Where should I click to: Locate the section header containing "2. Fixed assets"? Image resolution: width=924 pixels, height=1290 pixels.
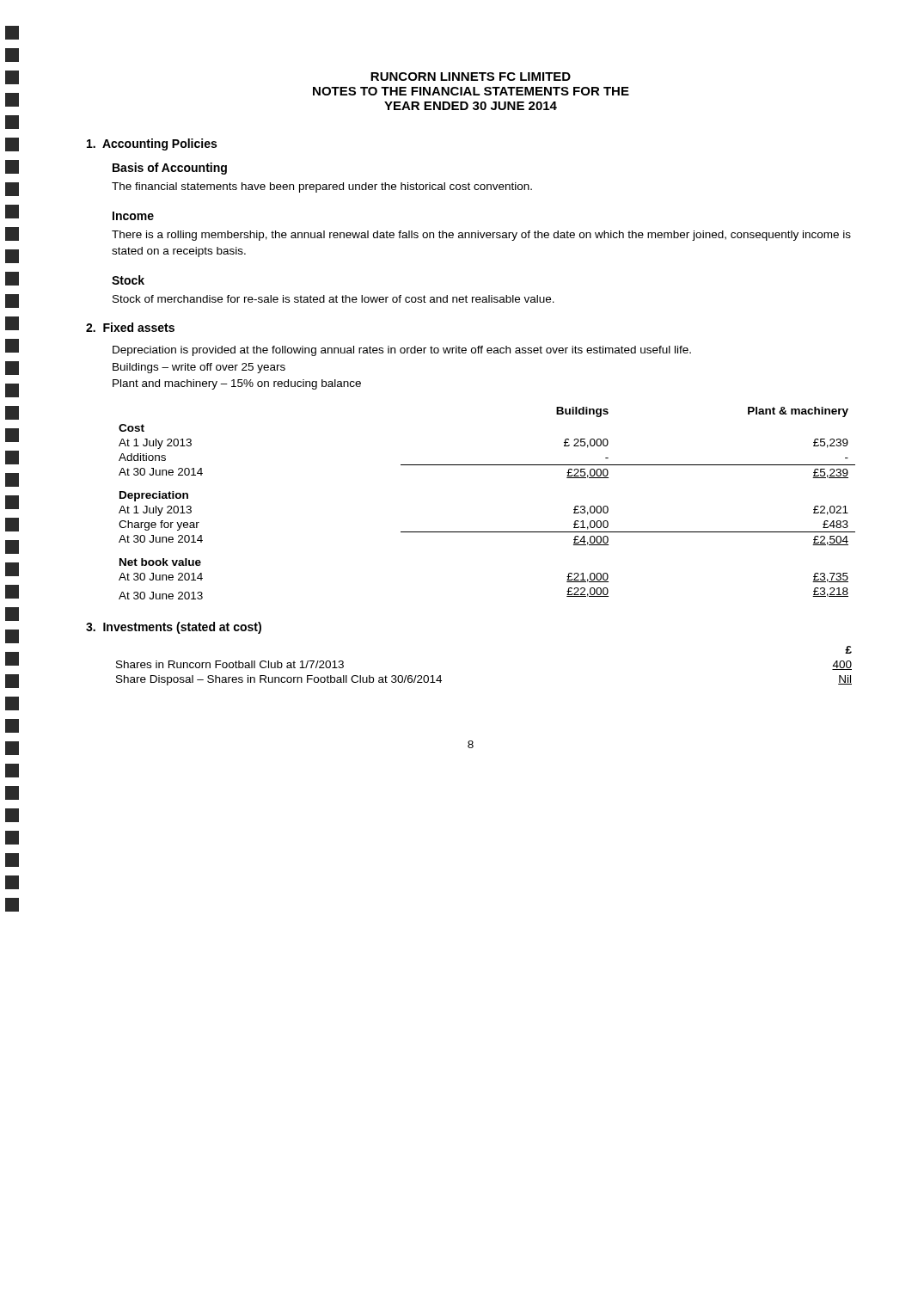coord(130,328)
